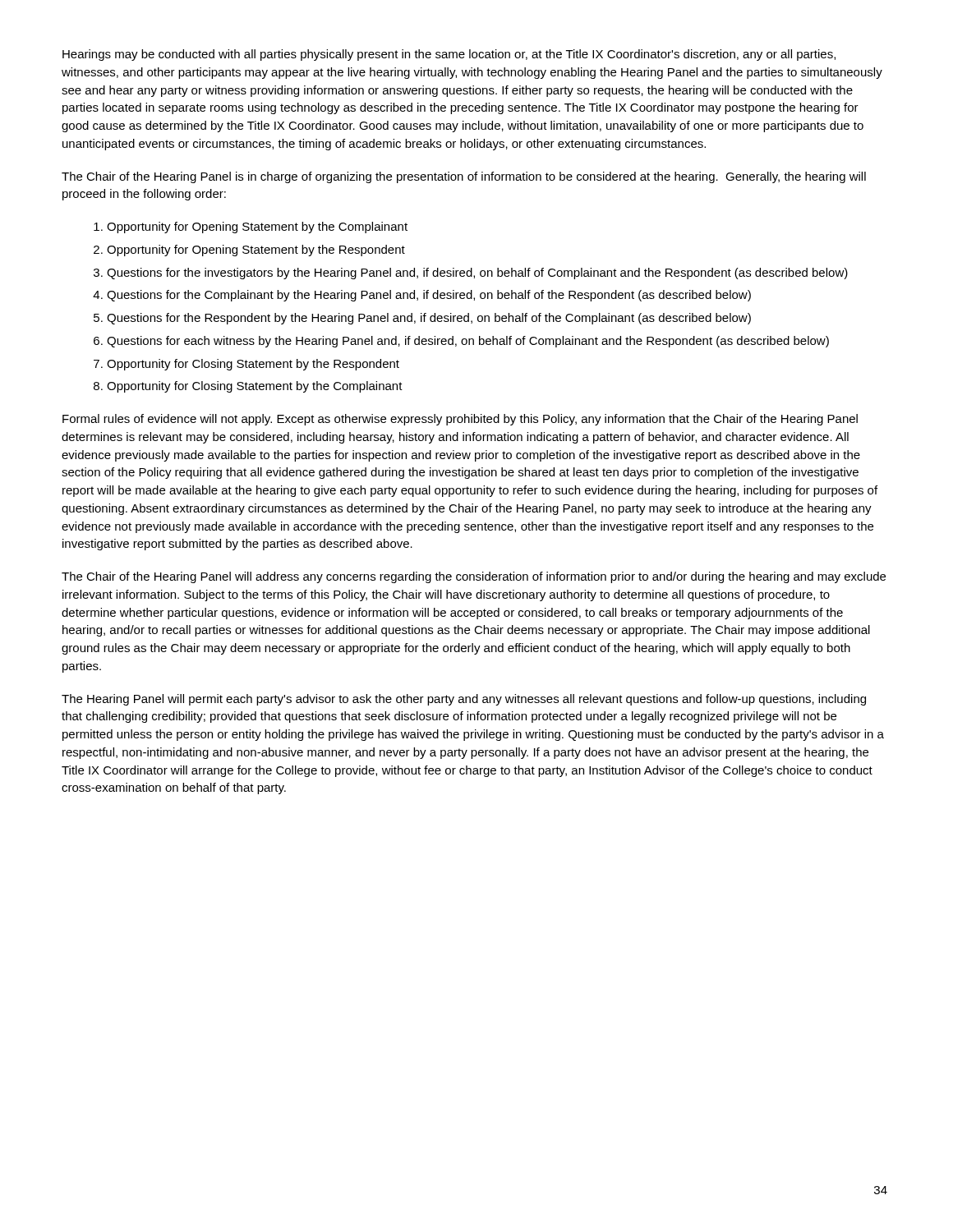The image size is (953, 1232).
Task: Find the text block that says "The Chair of the Hearing Panel is"
Action: [464, 185]
